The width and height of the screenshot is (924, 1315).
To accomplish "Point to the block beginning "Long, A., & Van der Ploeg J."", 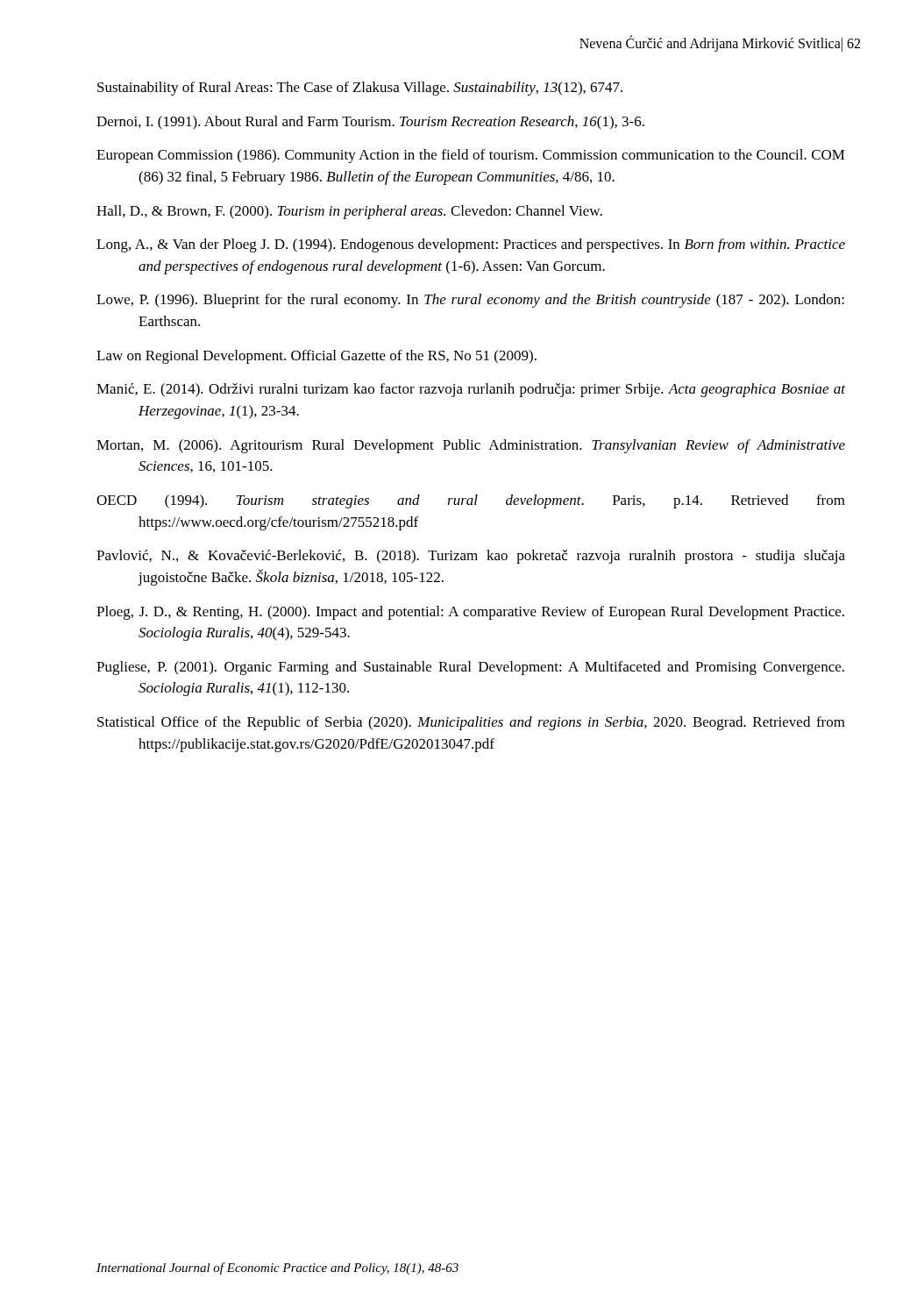I will [471, 255].
